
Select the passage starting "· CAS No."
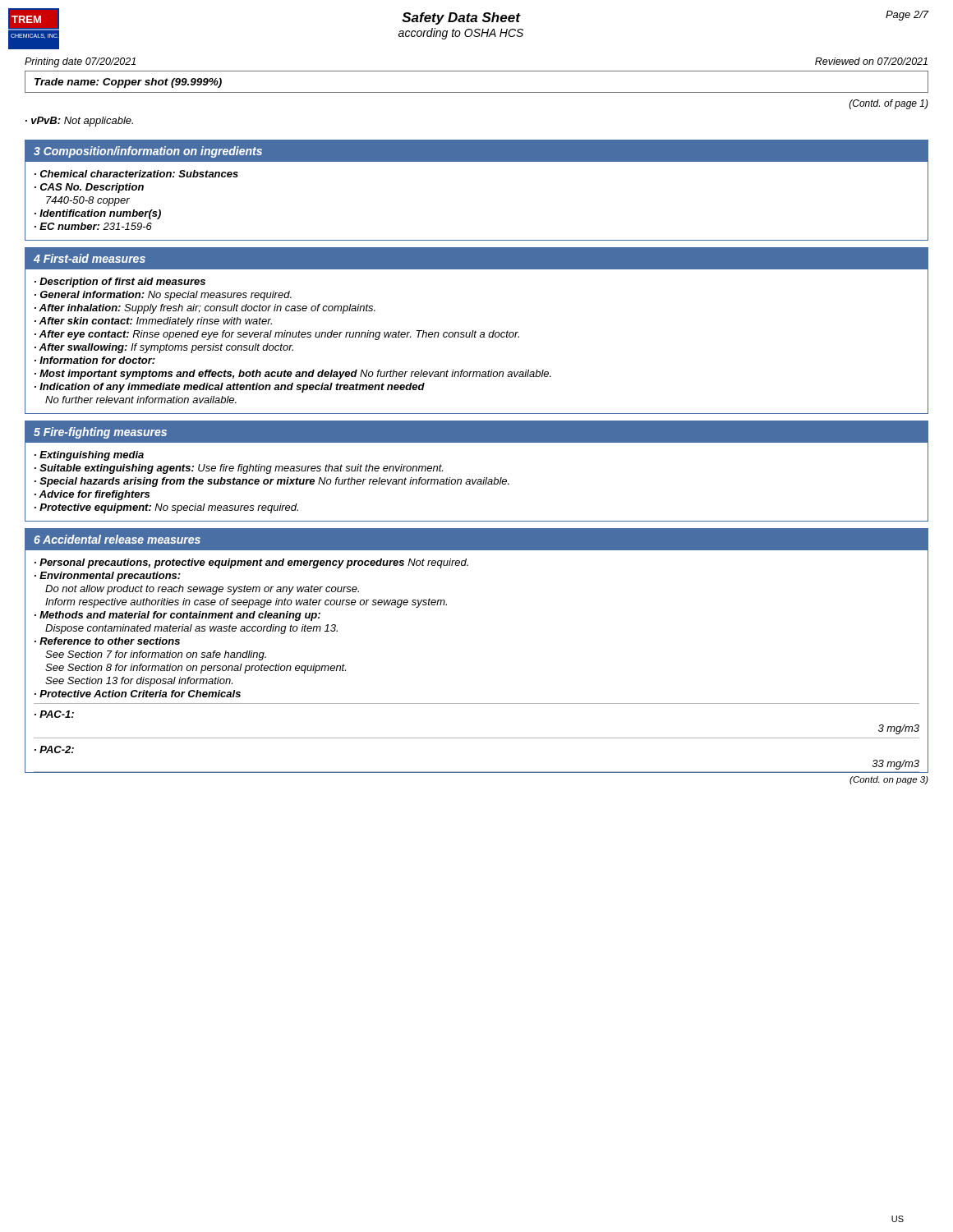click(x=89, y=187)
